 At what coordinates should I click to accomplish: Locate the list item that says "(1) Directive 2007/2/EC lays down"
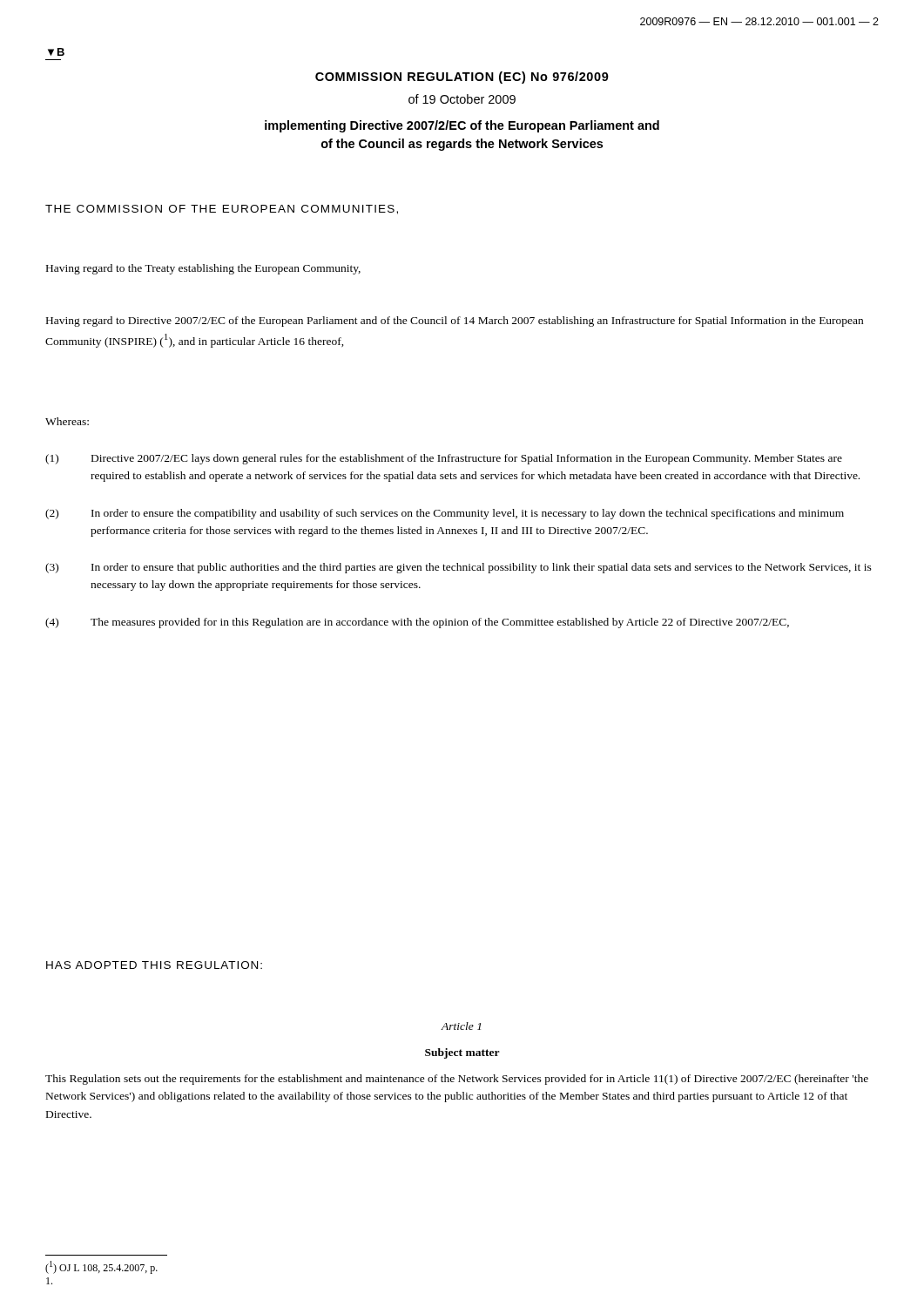(x=462, y=467)
